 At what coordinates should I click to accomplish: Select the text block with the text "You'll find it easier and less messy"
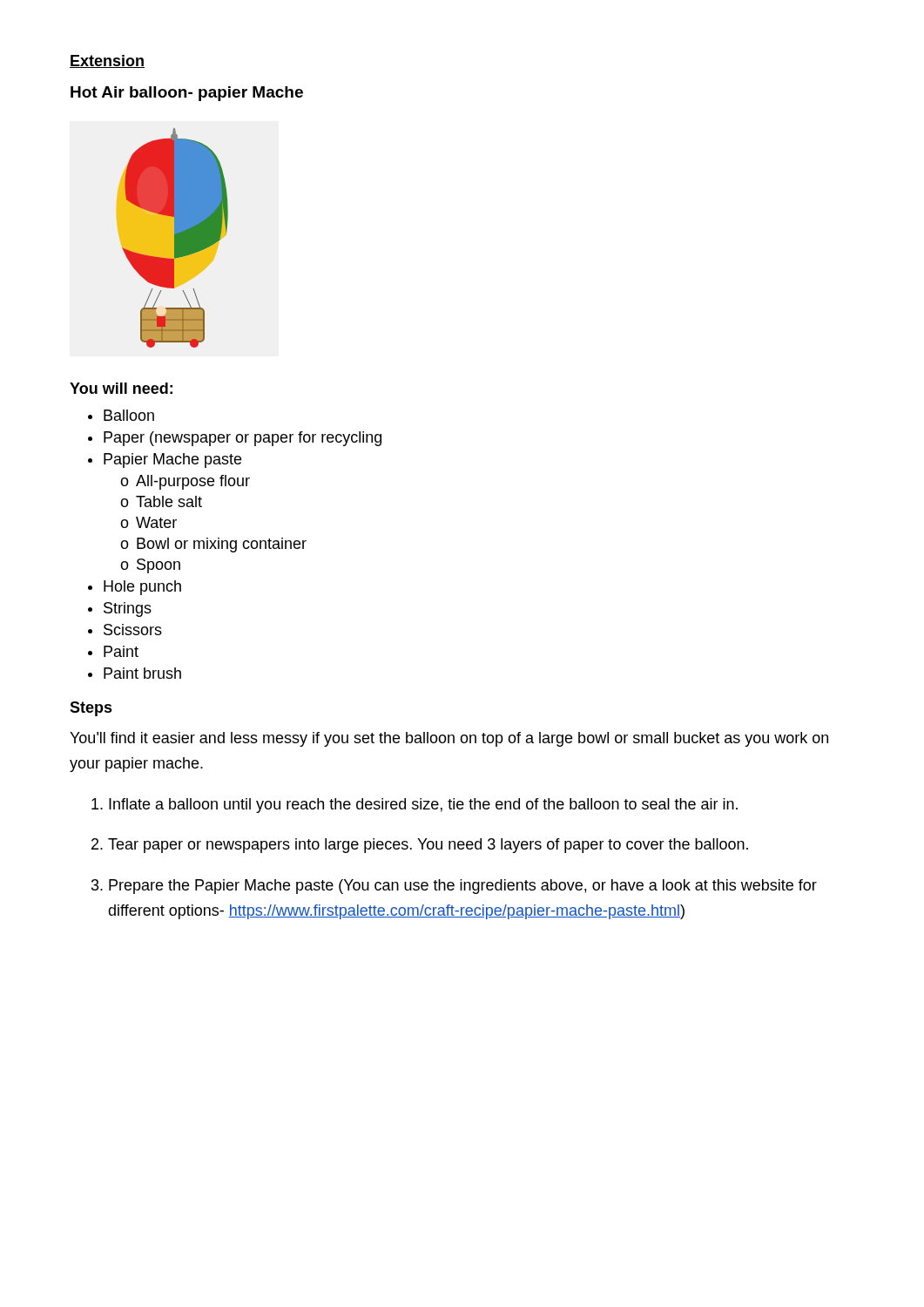click(x=449, y=751)
